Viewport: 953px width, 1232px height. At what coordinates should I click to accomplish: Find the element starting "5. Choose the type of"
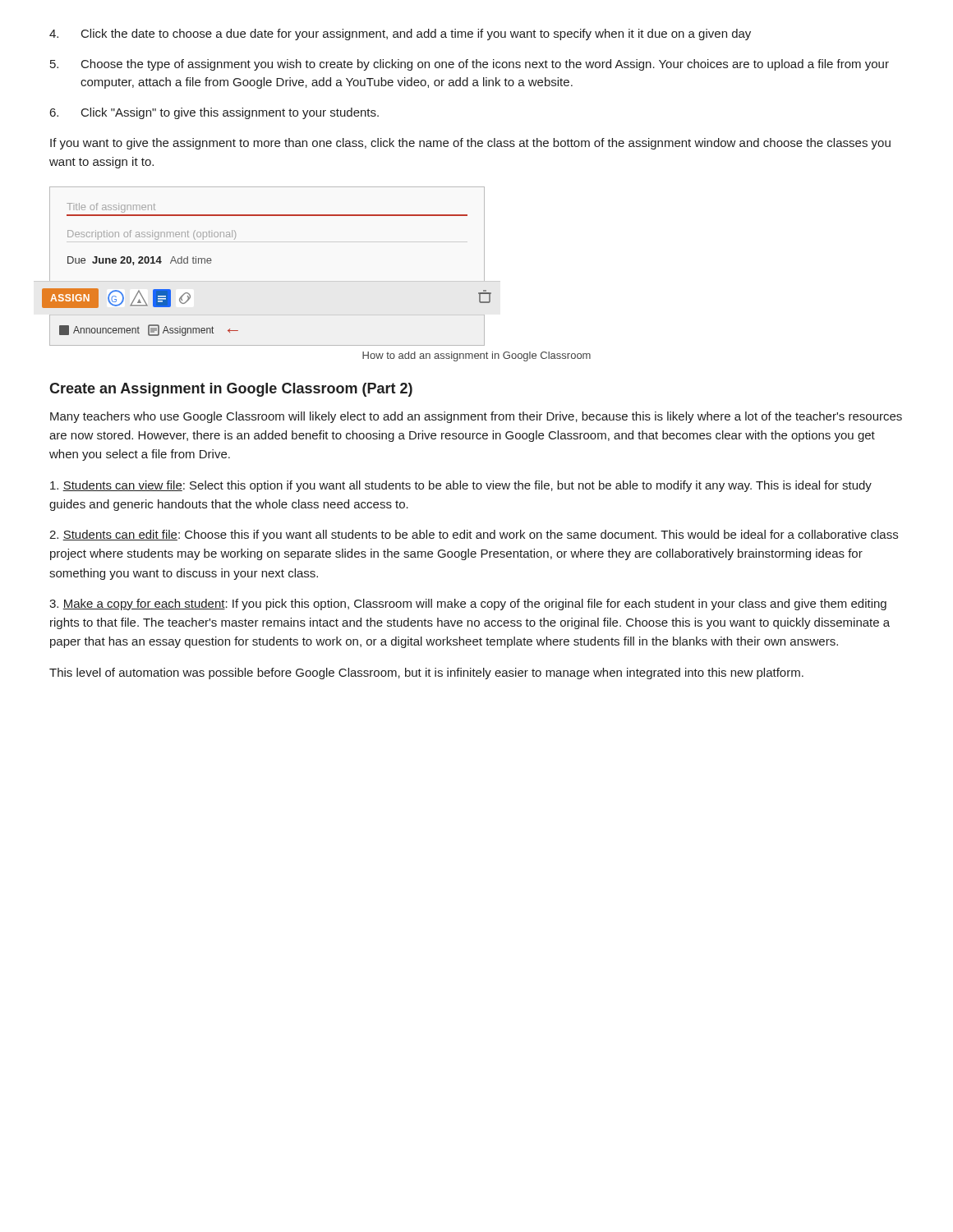[x=476, y=73]
